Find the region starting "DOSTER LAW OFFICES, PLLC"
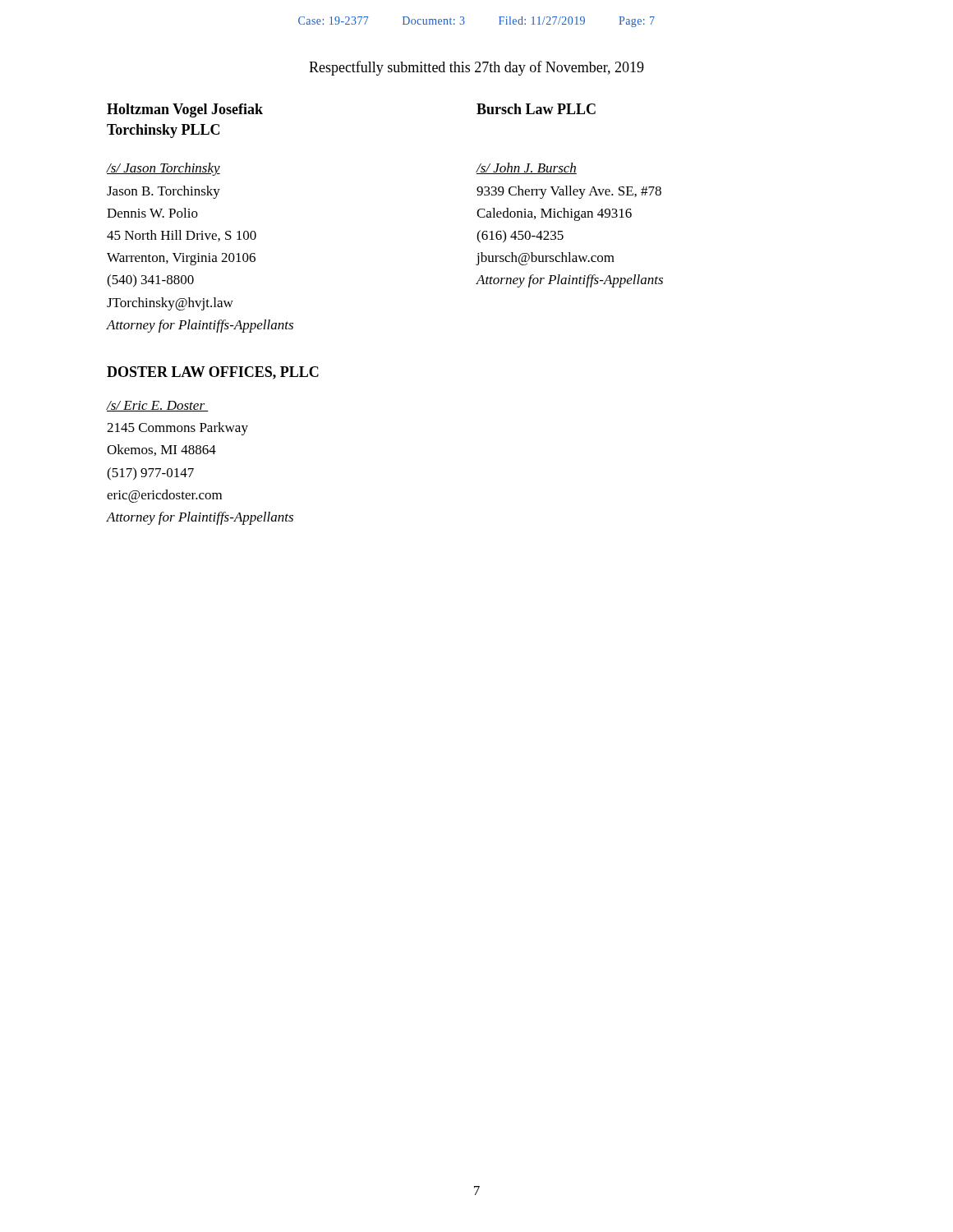This screenshot has width=953, height=1232. click(x=213, y=372)
